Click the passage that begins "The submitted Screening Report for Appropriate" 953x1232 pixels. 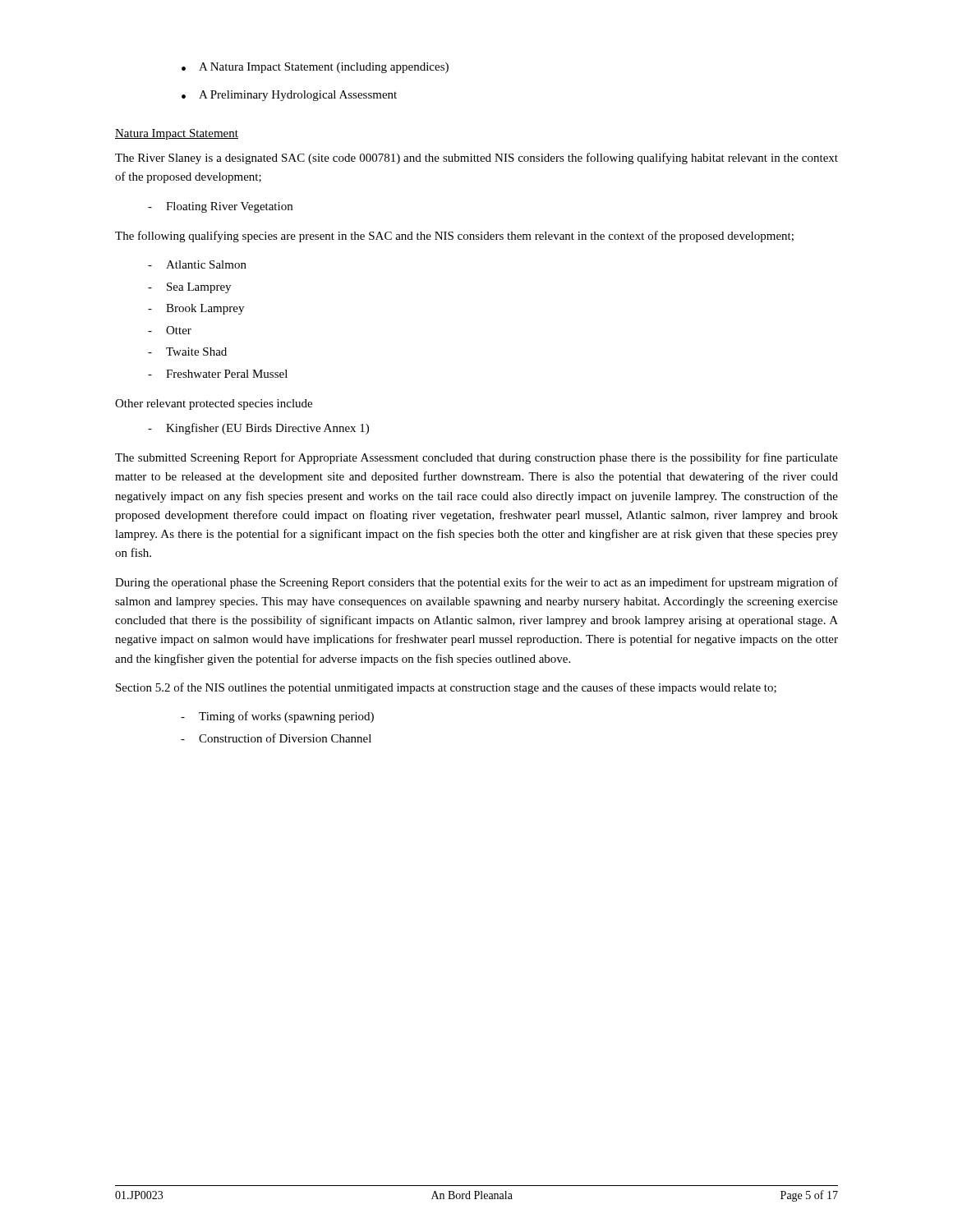click(x=476, y=505)
